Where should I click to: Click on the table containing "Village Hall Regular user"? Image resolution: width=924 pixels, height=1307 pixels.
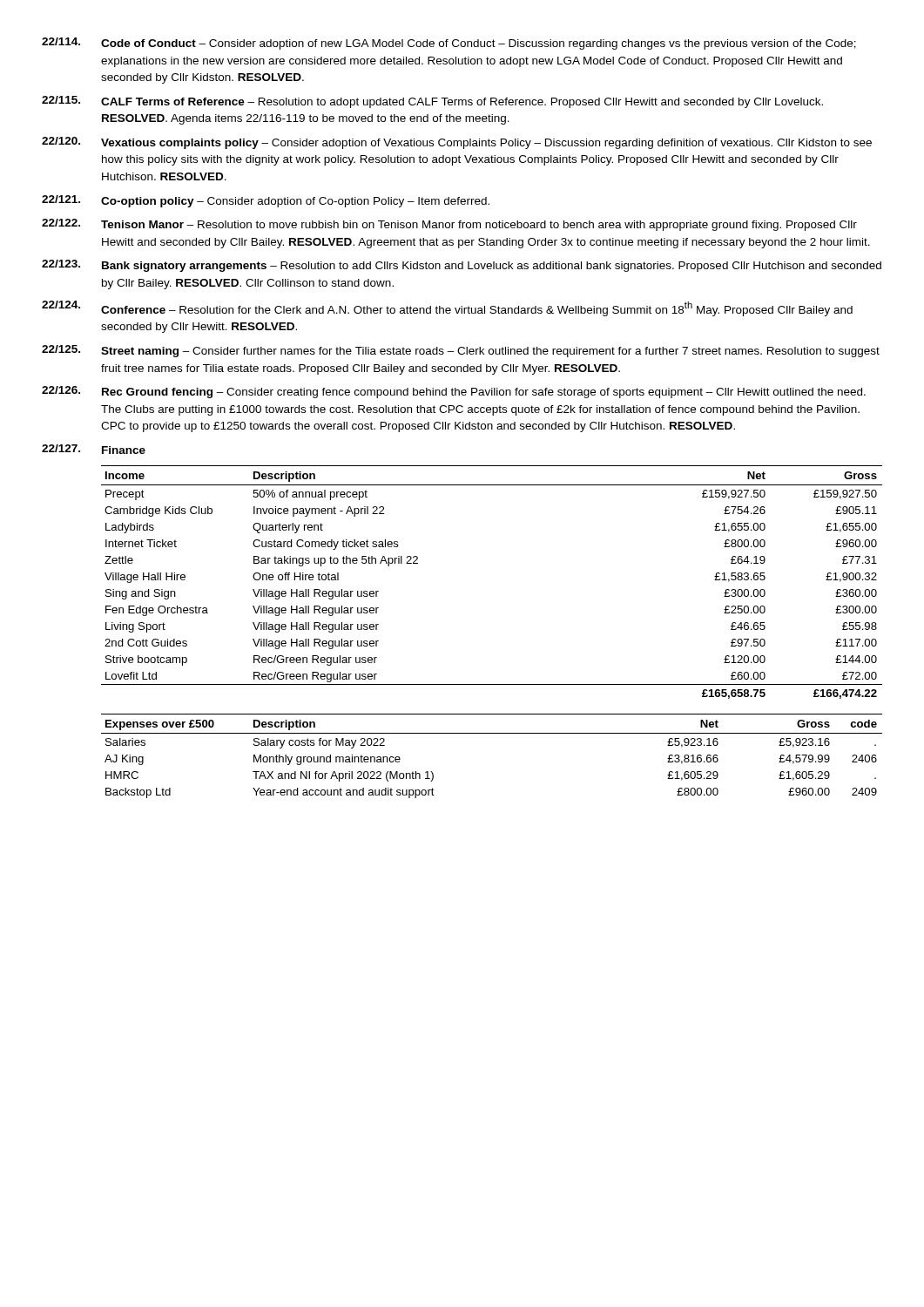492,584
